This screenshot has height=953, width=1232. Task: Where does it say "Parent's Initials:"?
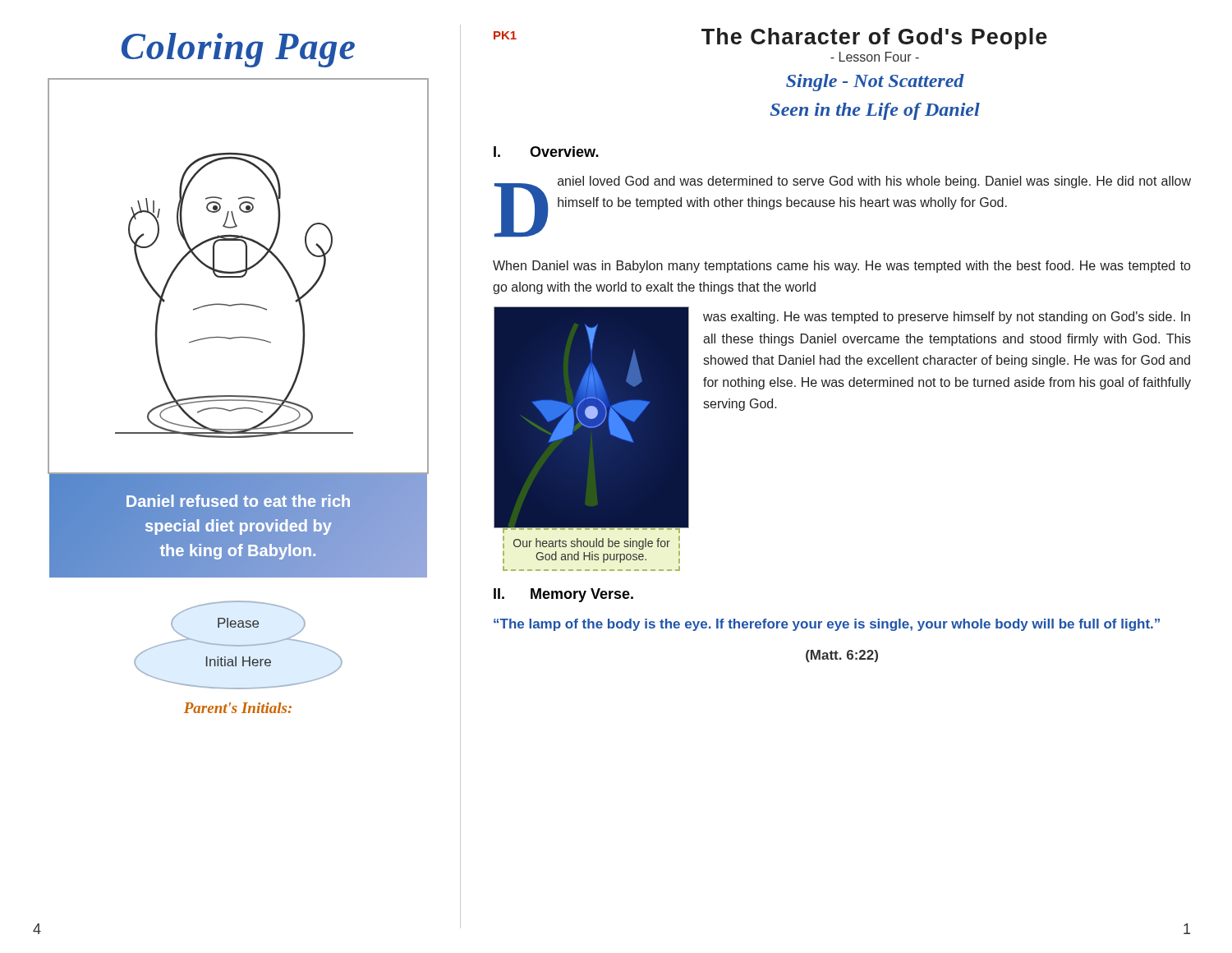point(238,708)
